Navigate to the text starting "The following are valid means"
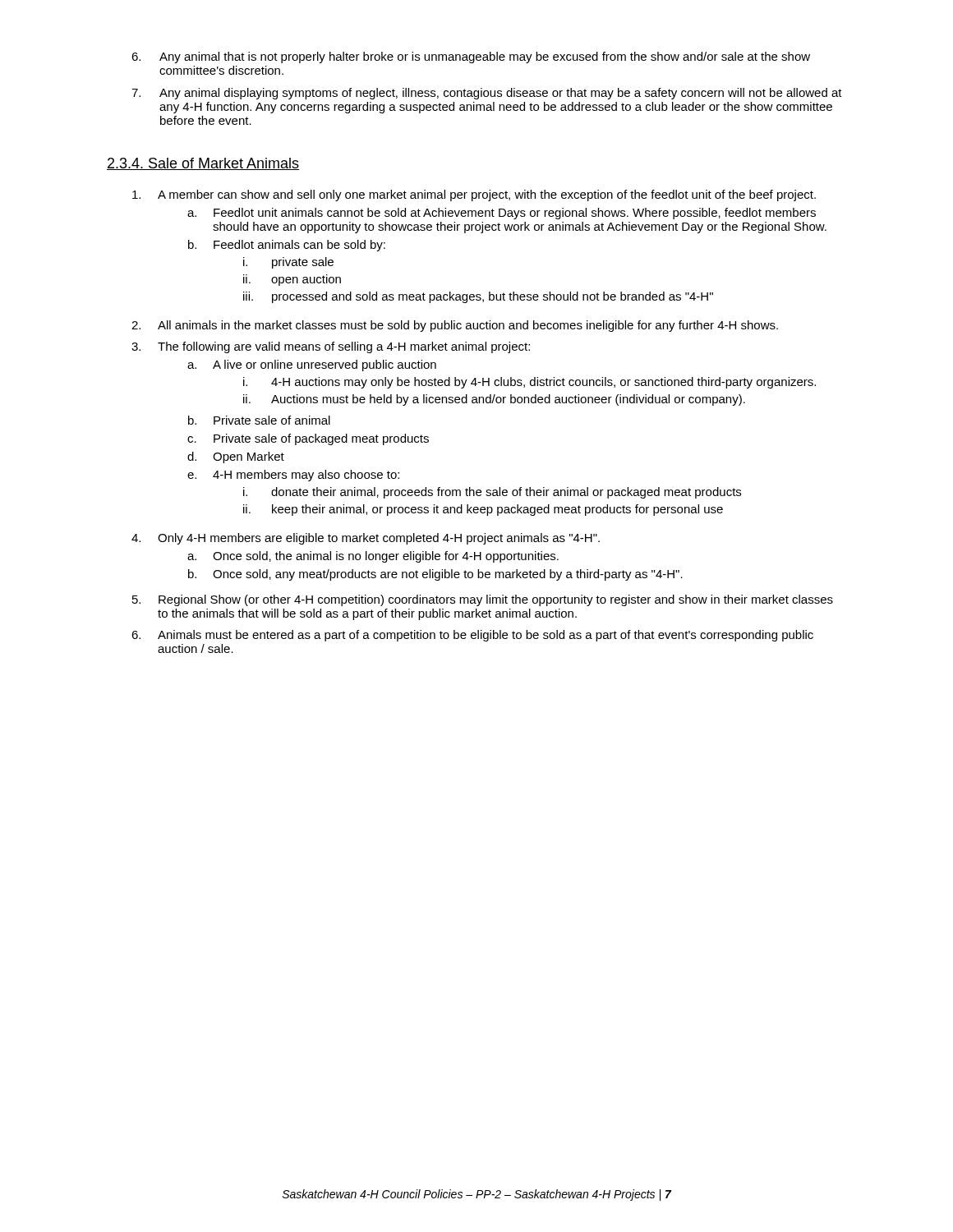Image resolution: width=953 pixels, height=1232 pixels. pos(344,347)
